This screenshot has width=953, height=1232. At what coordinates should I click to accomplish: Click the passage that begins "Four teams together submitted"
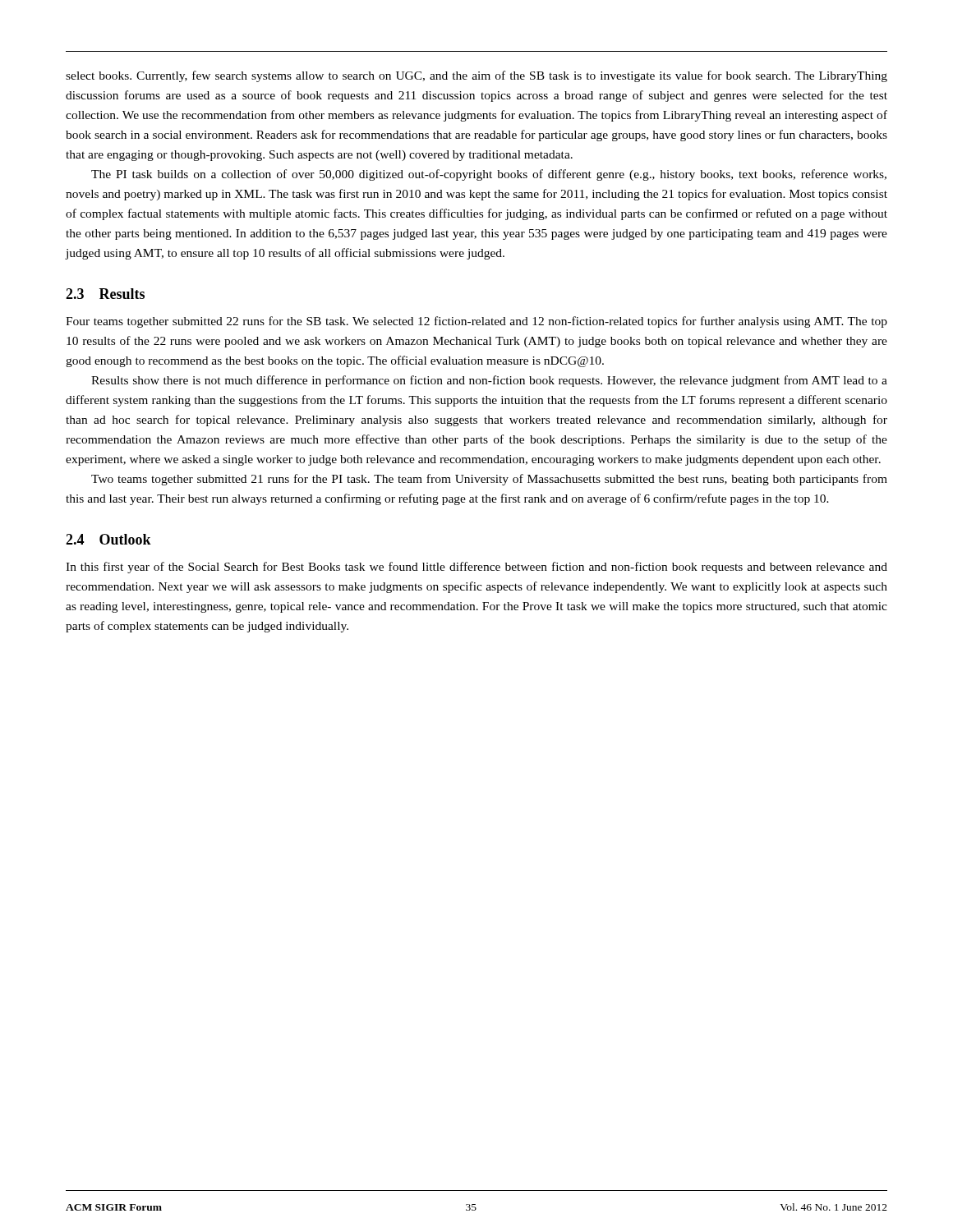click(x=476, y=410)
